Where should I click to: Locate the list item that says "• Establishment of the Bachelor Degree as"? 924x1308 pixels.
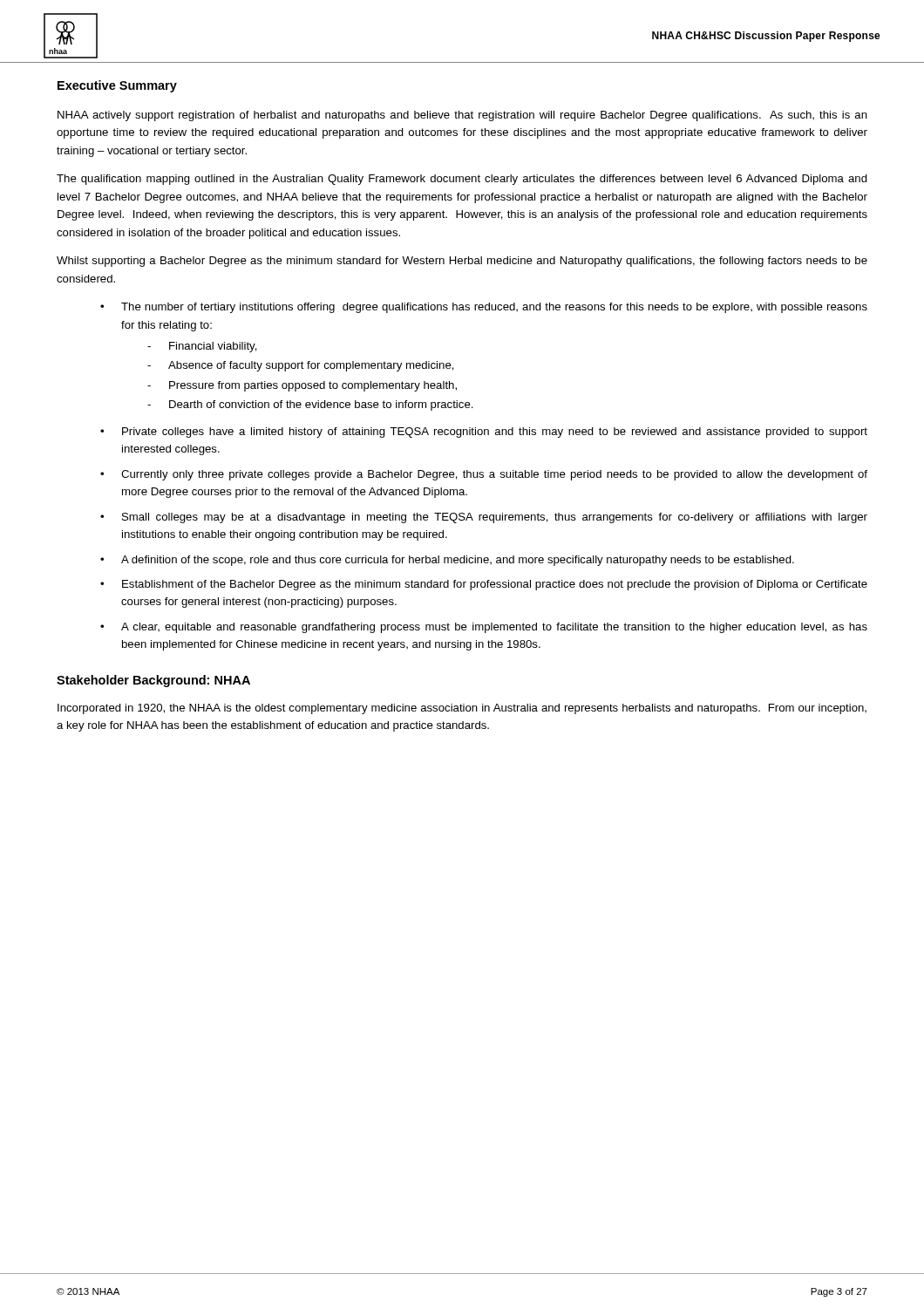484,593
